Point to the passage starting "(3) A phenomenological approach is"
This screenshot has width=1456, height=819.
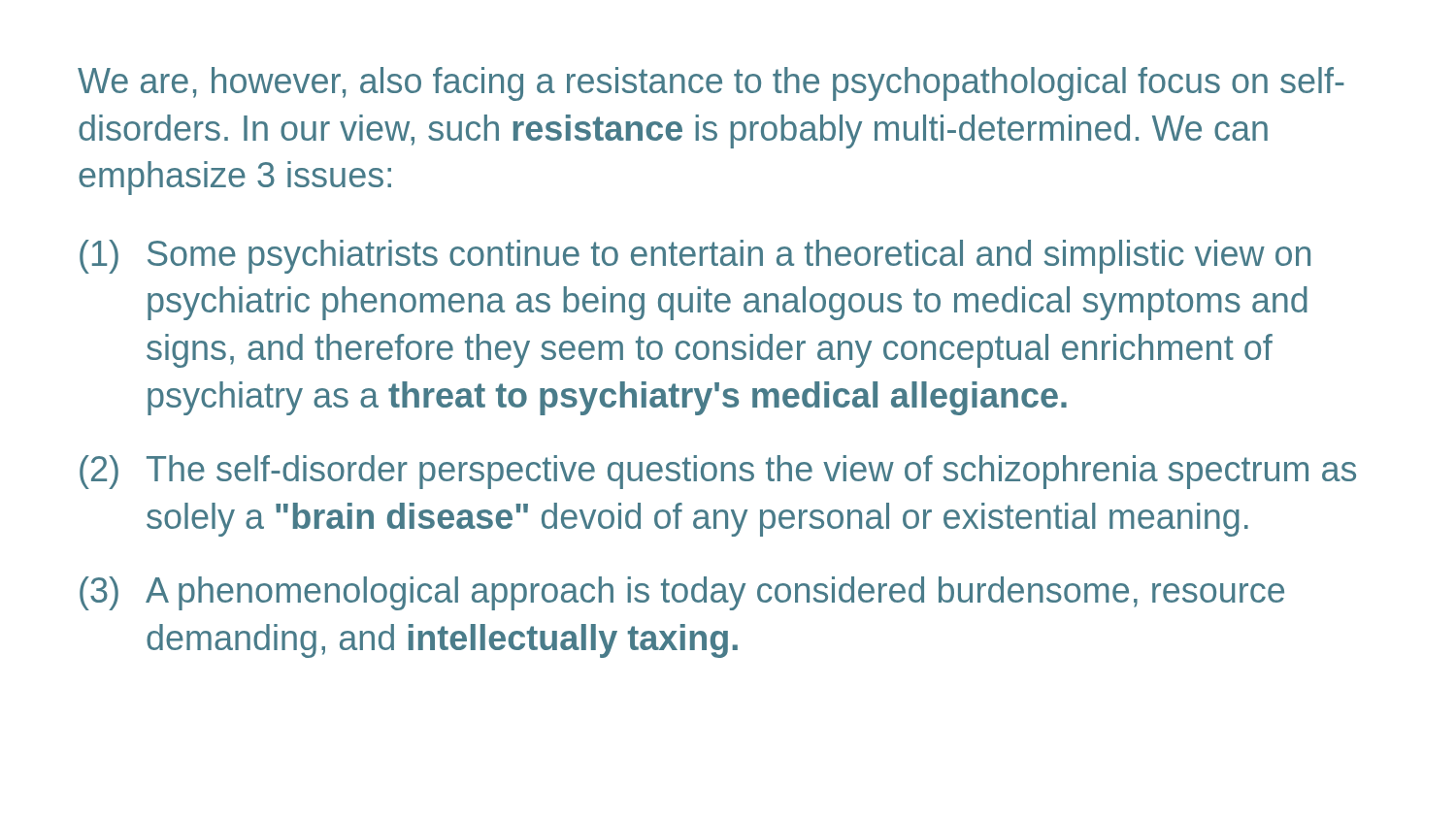point(728,615)
